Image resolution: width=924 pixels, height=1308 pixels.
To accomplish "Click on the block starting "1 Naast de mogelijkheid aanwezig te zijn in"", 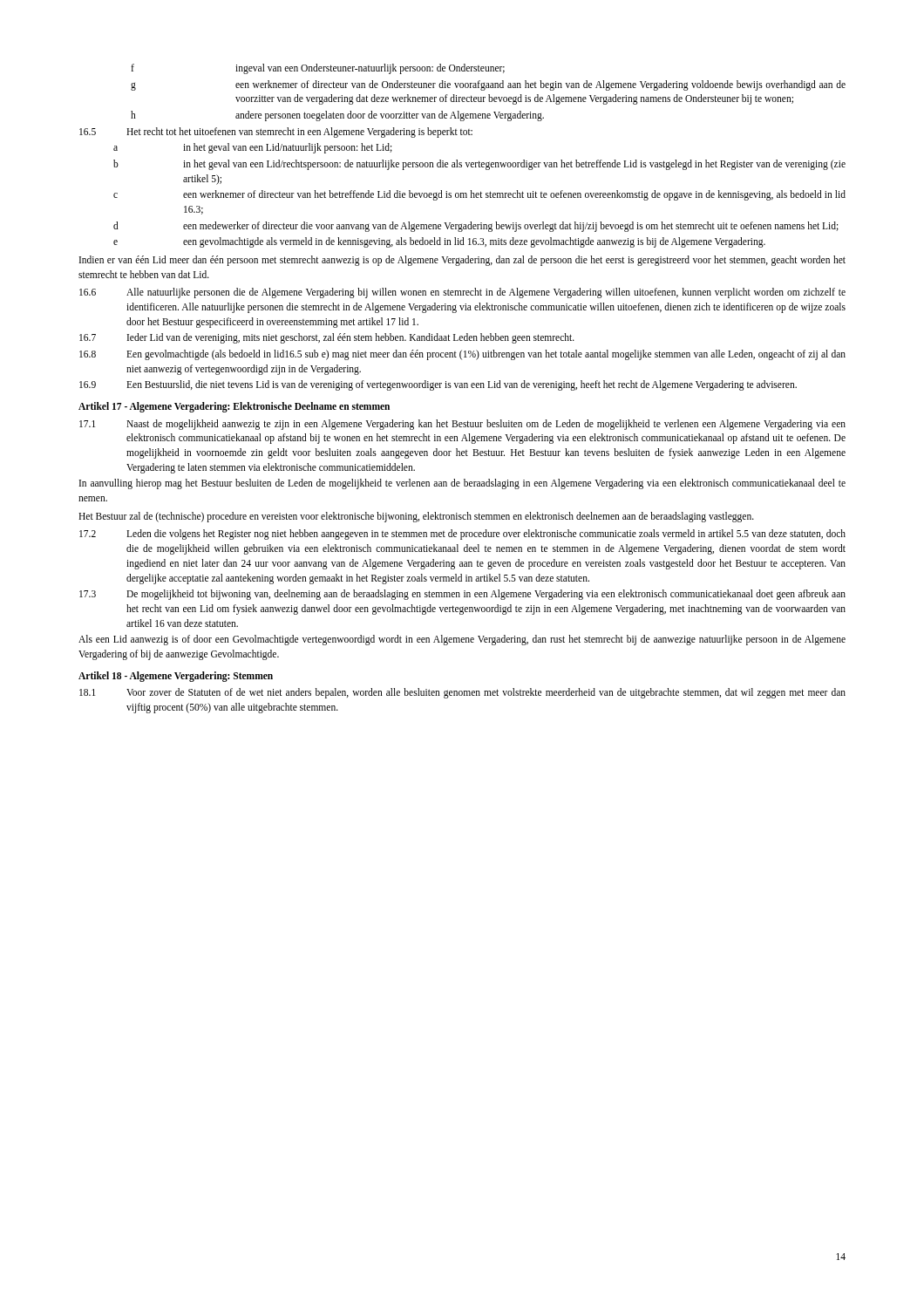I will (x=462, y=446).
